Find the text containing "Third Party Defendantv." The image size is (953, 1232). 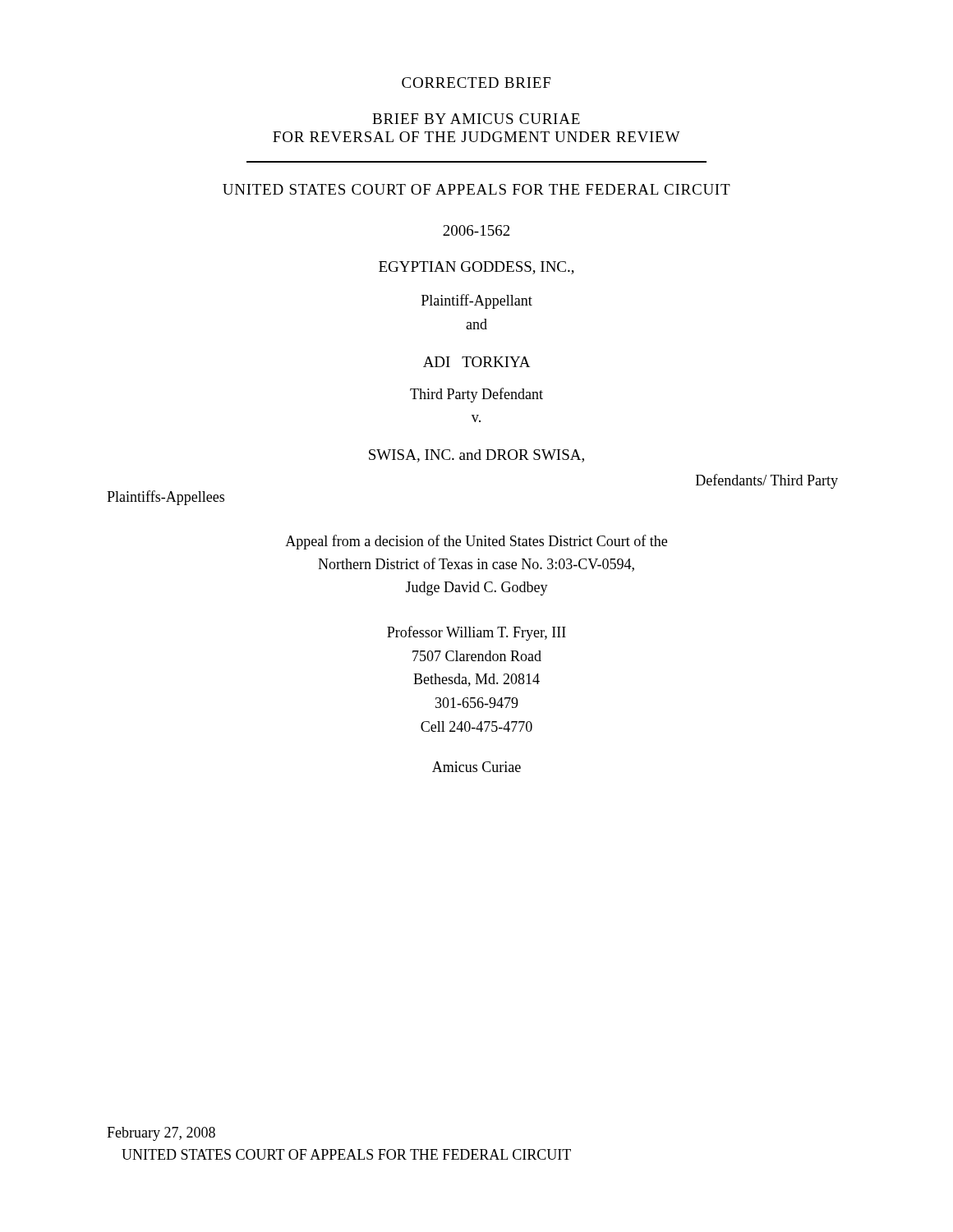[x=476, y=406]
